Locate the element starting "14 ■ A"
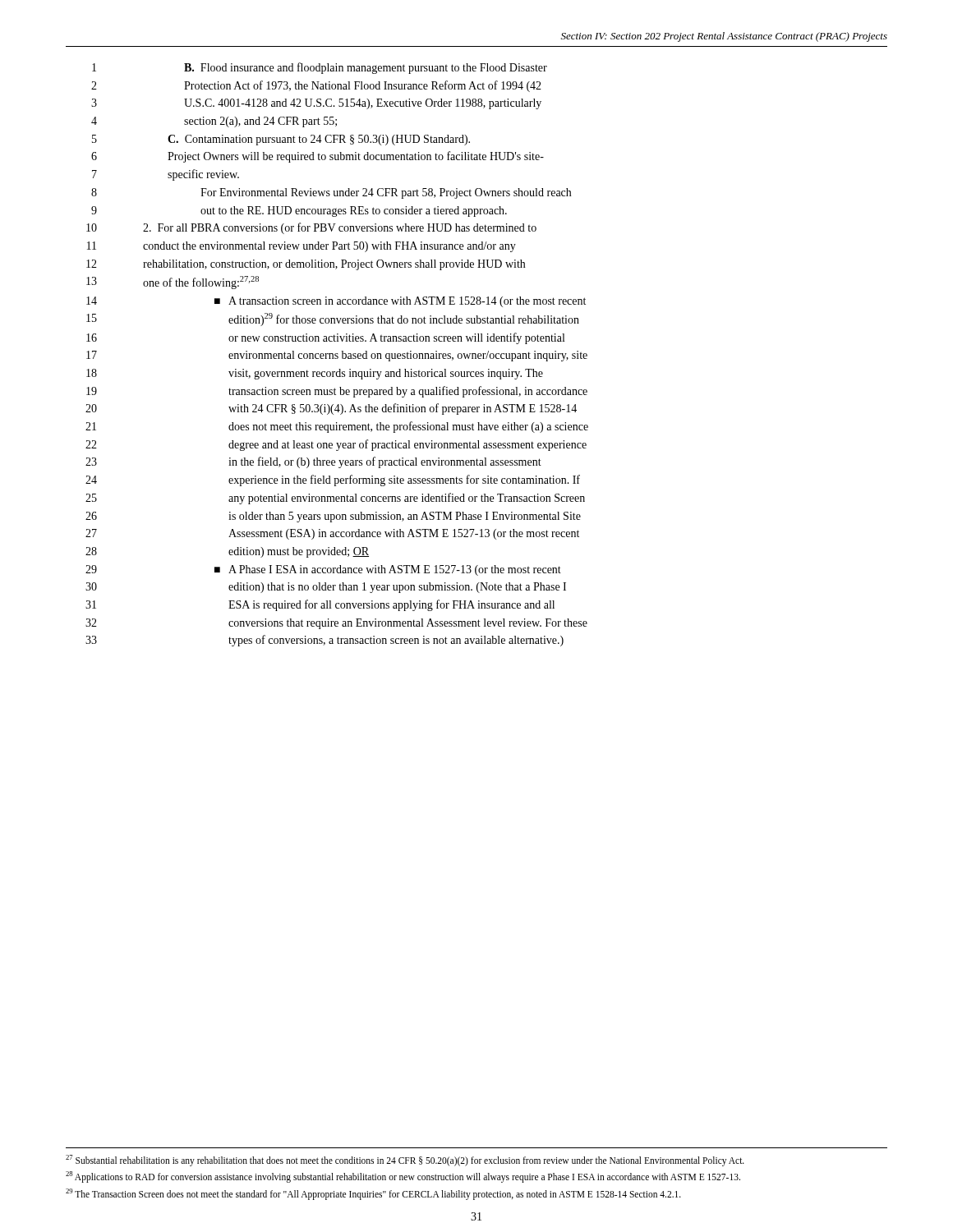953x1232 pixels. click(x=476, y=426)
